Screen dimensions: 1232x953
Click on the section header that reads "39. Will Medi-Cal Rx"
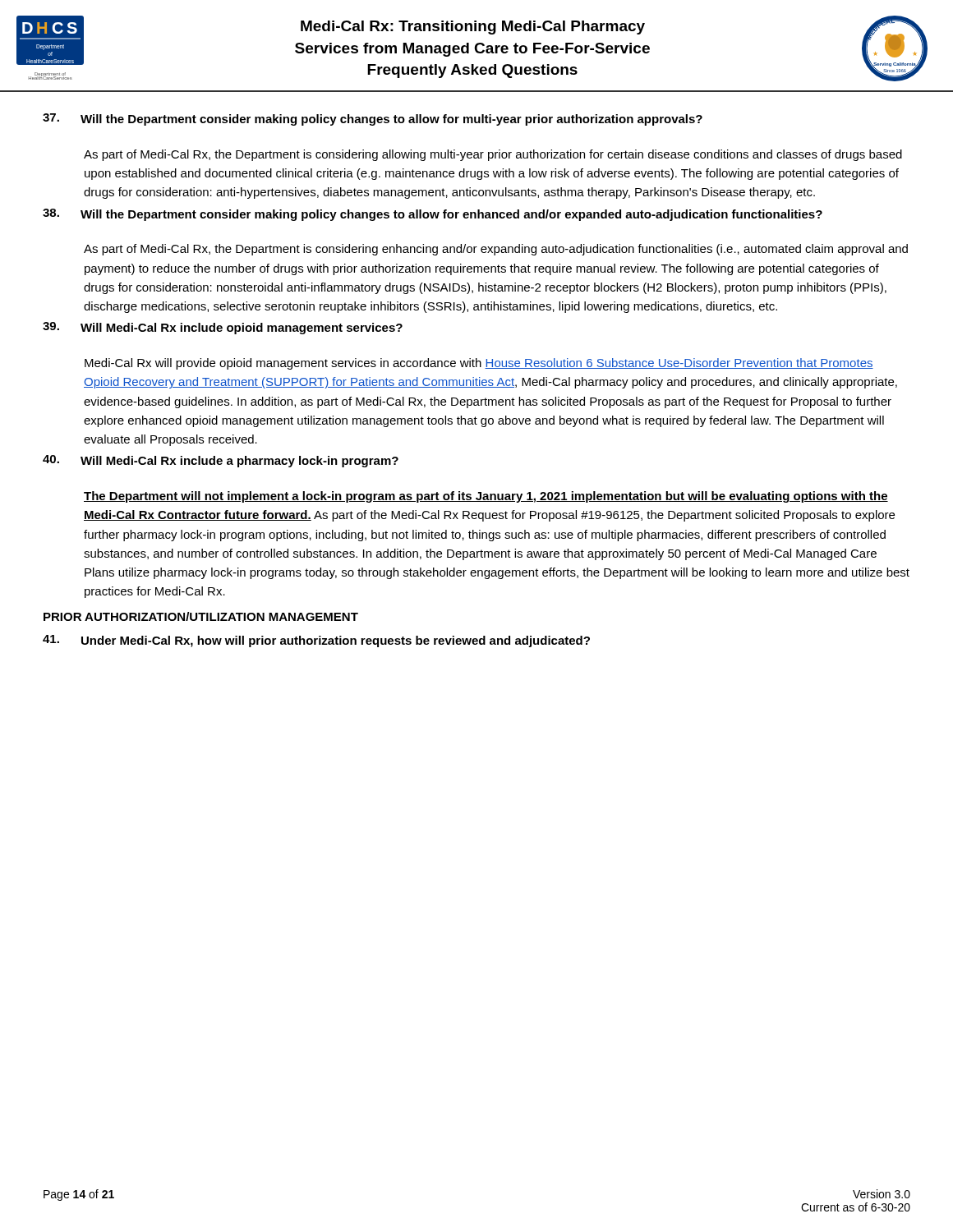click(223, 328)
